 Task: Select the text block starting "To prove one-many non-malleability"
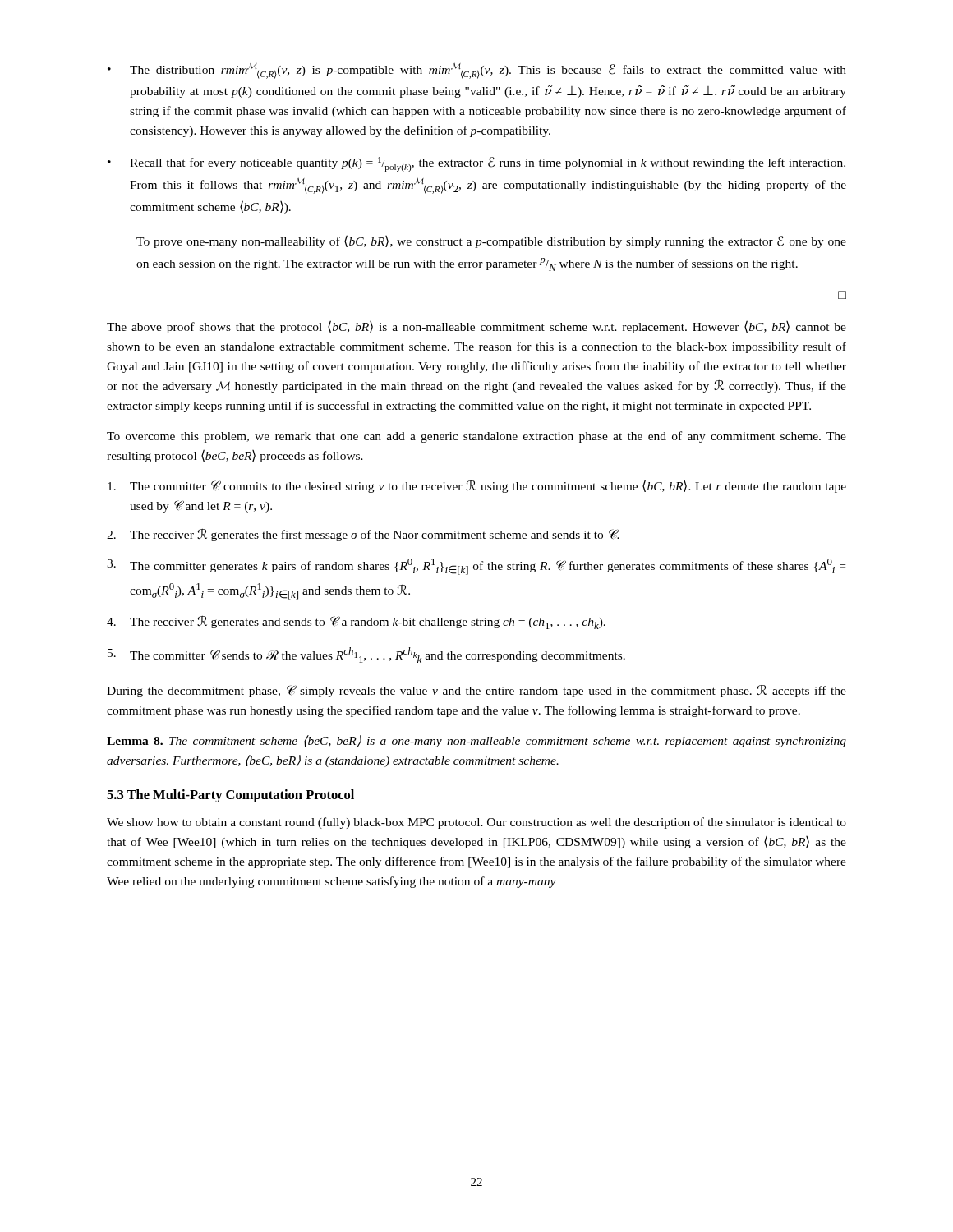click(x=491, y=254)
